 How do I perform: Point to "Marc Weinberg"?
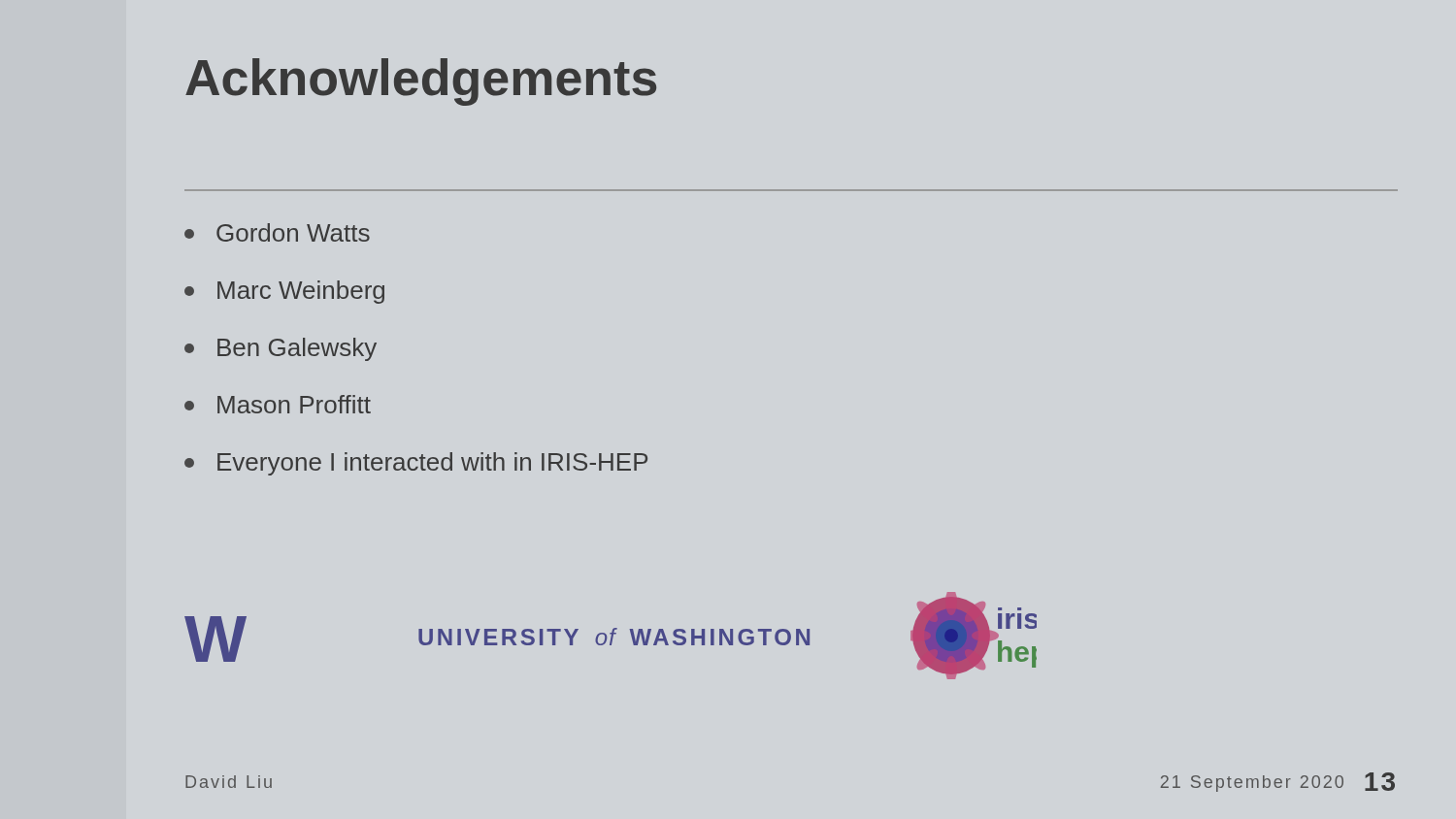point(285,291)
